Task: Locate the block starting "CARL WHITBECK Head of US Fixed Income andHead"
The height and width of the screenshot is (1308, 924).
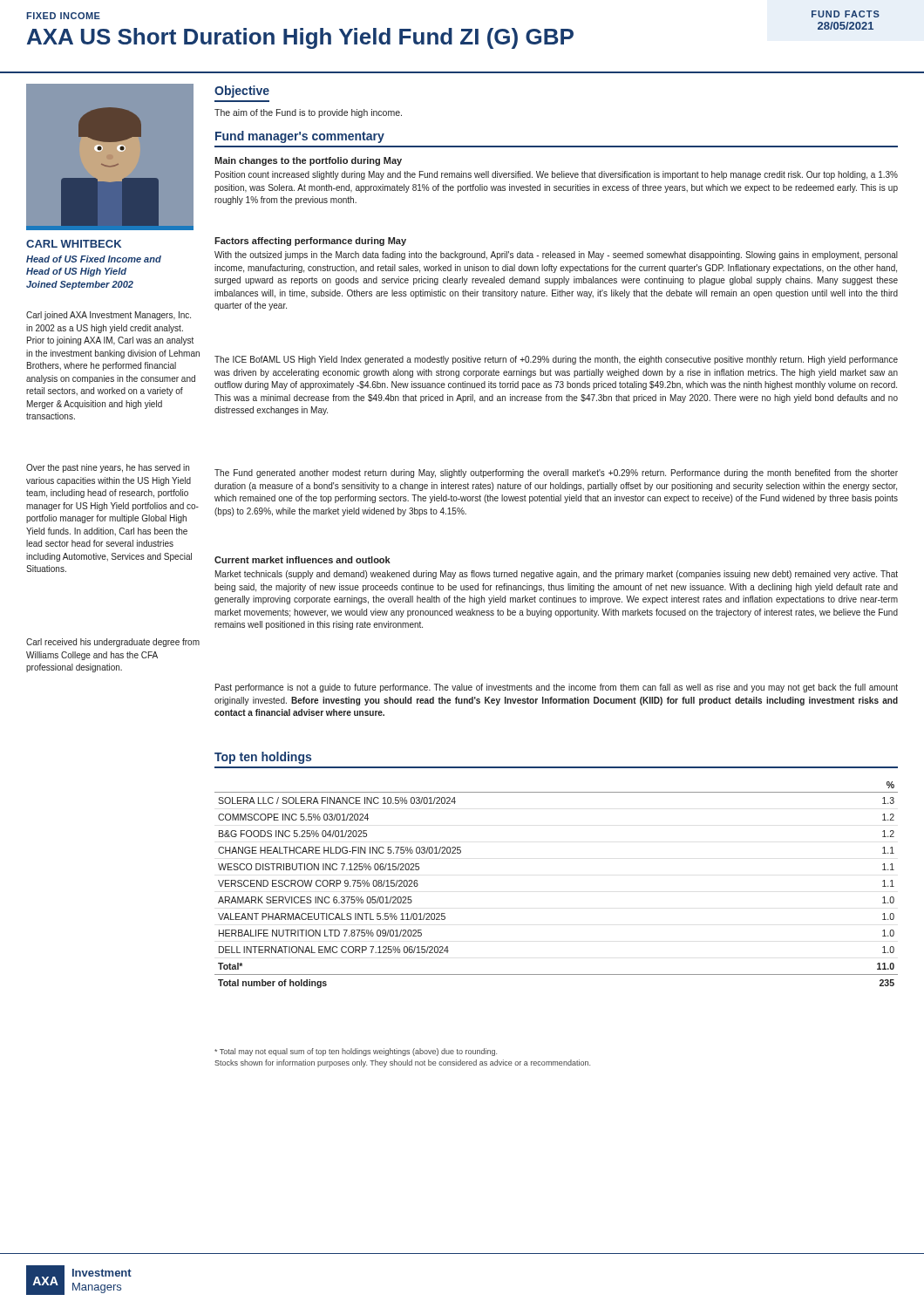Action: [x=113, y=263]
